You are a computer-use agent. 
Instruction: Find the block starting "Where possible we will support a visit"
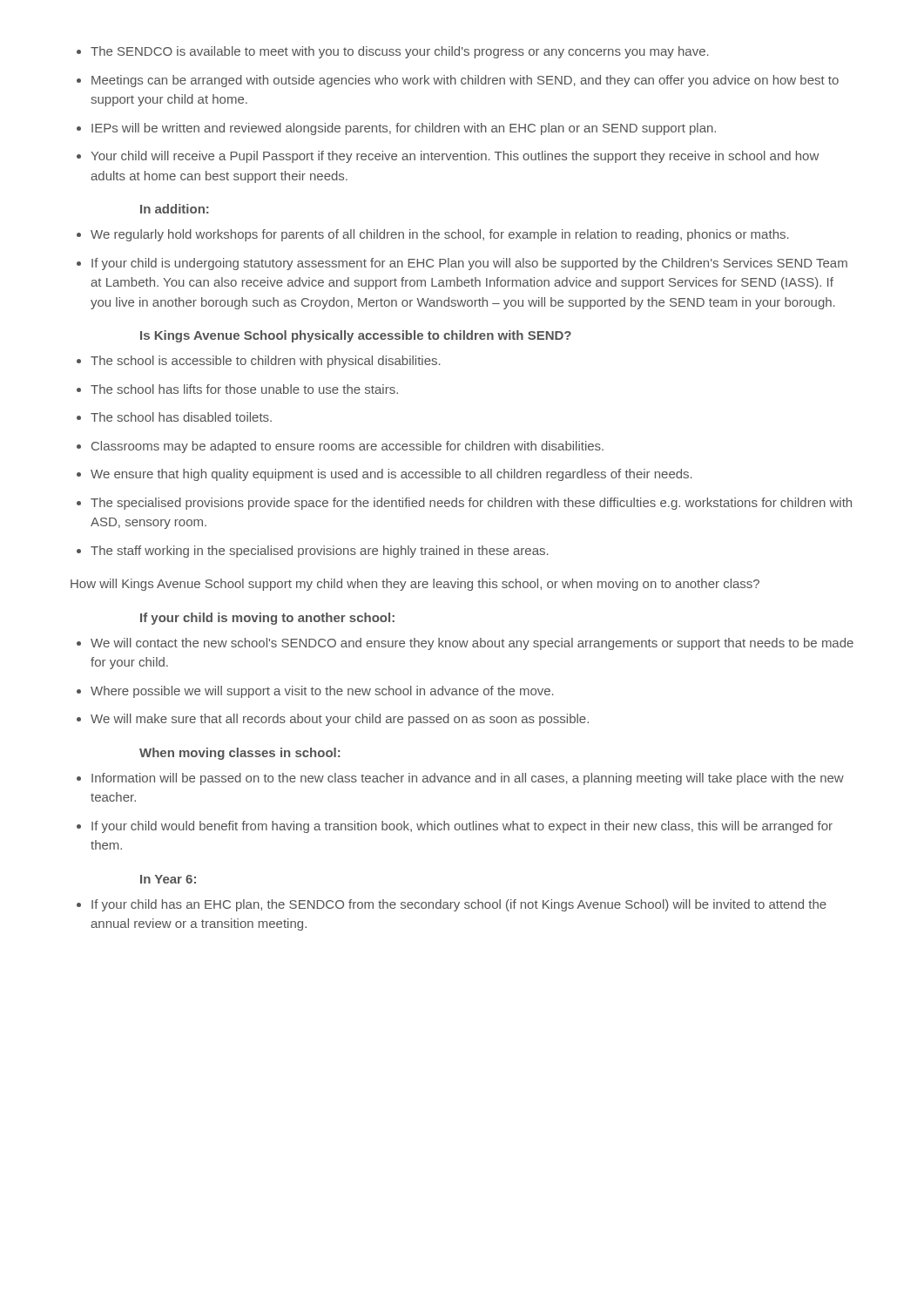[462, 691]
